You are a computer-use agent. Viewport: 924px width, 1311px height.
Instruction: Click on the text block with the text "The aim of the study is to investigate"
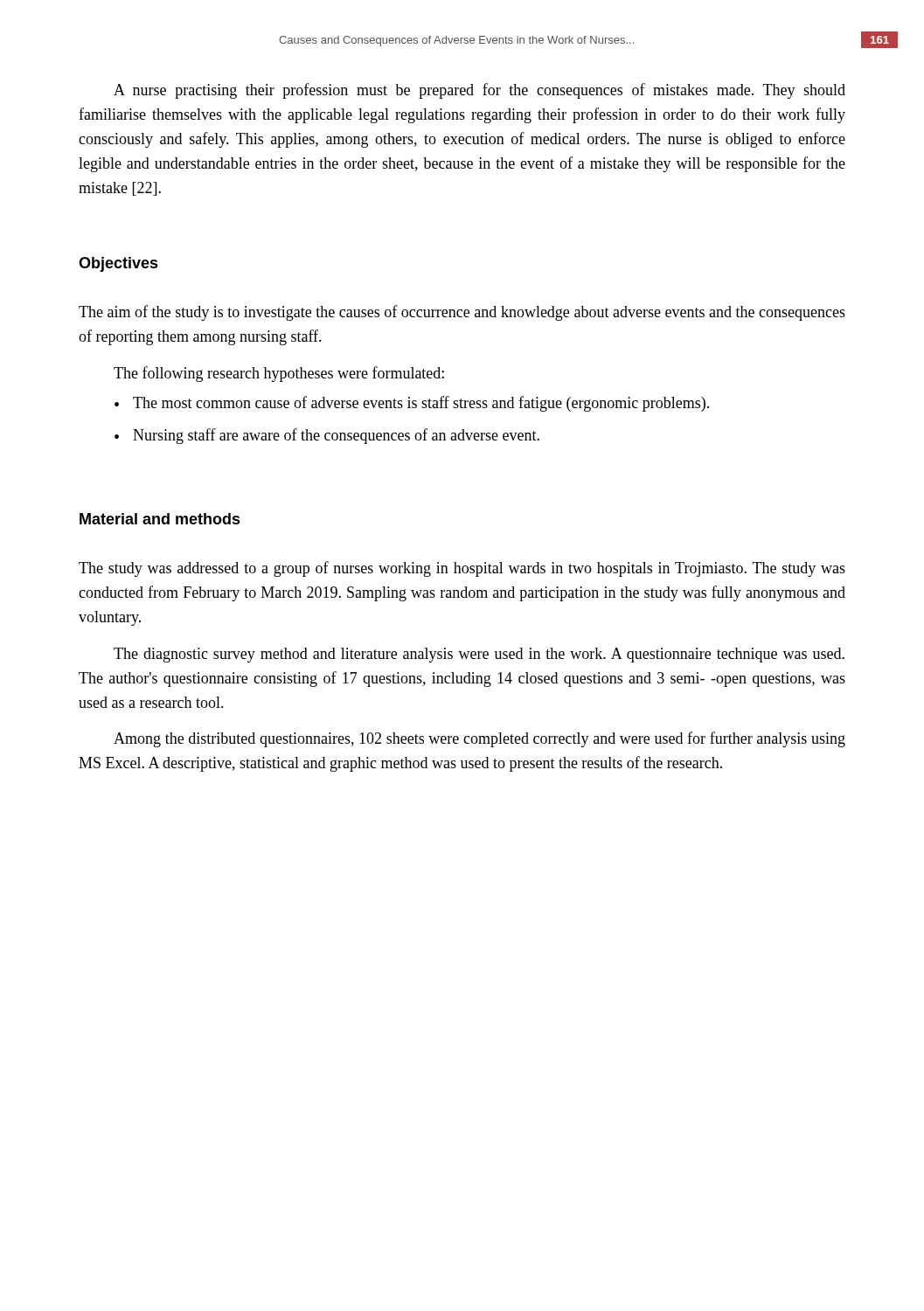coord(462,325)
